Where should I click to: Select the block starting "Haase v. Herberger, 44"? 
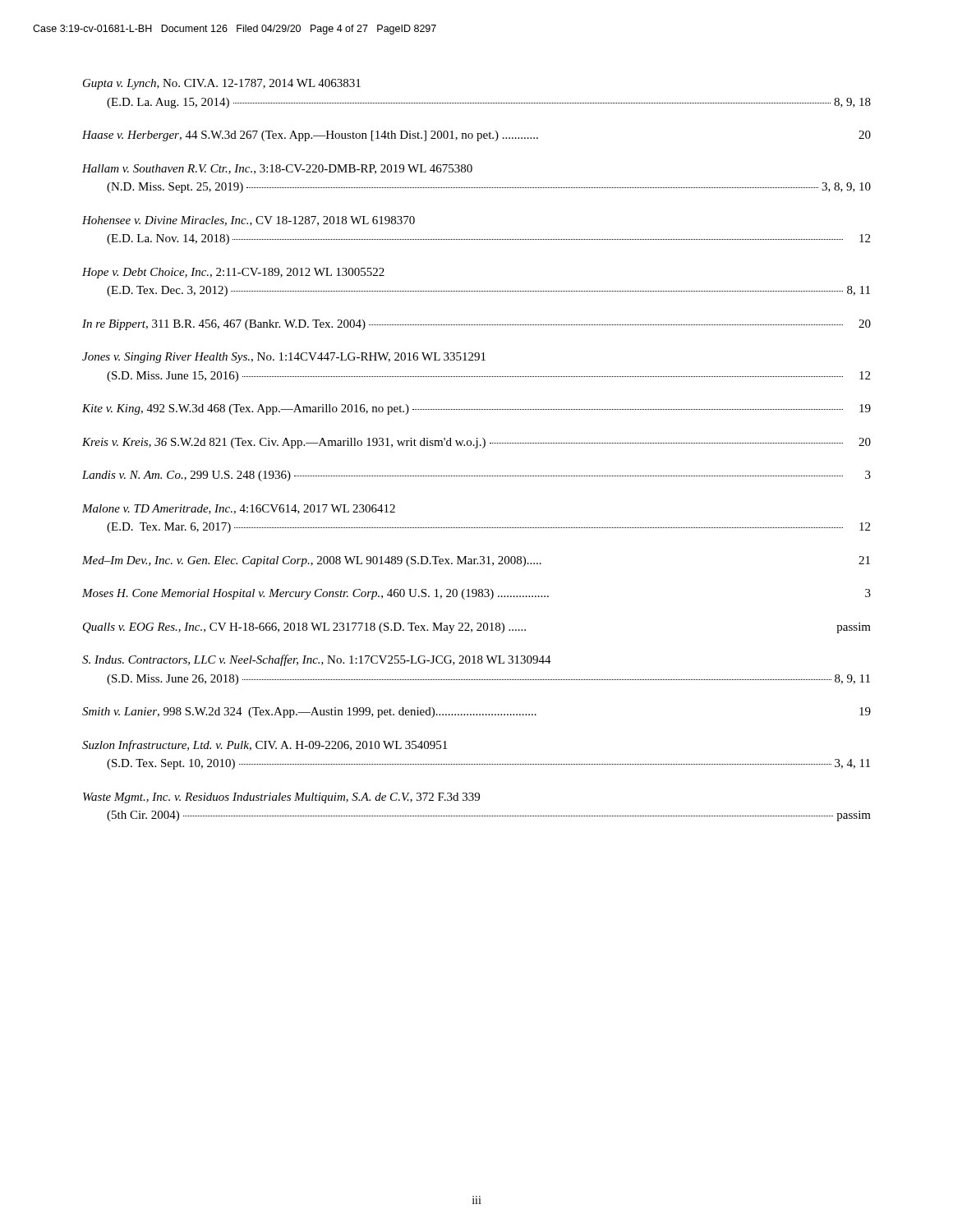tap(476, 135)
